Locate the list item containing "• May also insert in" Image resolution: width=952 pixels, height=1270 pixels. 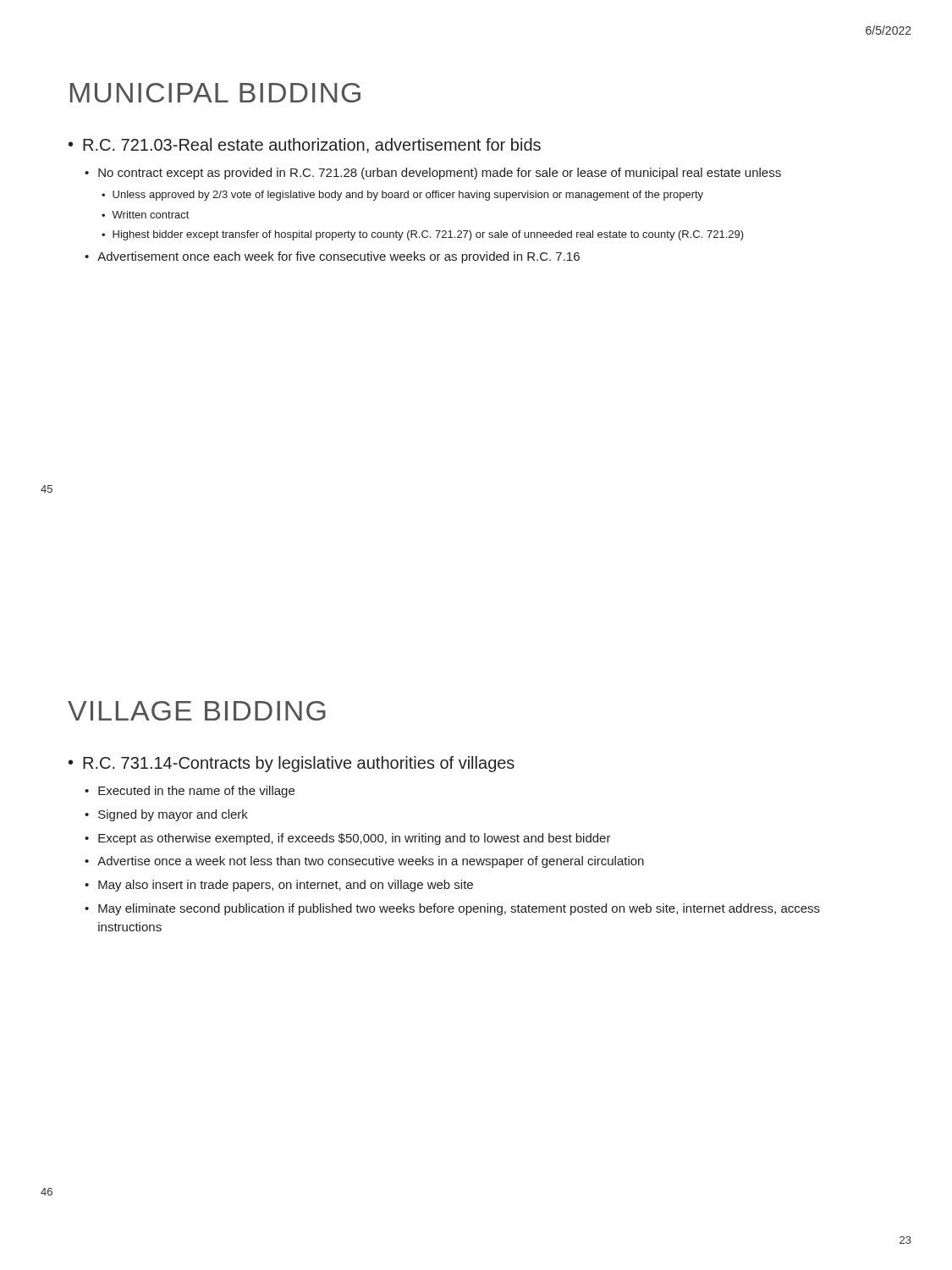pos(279,885)
